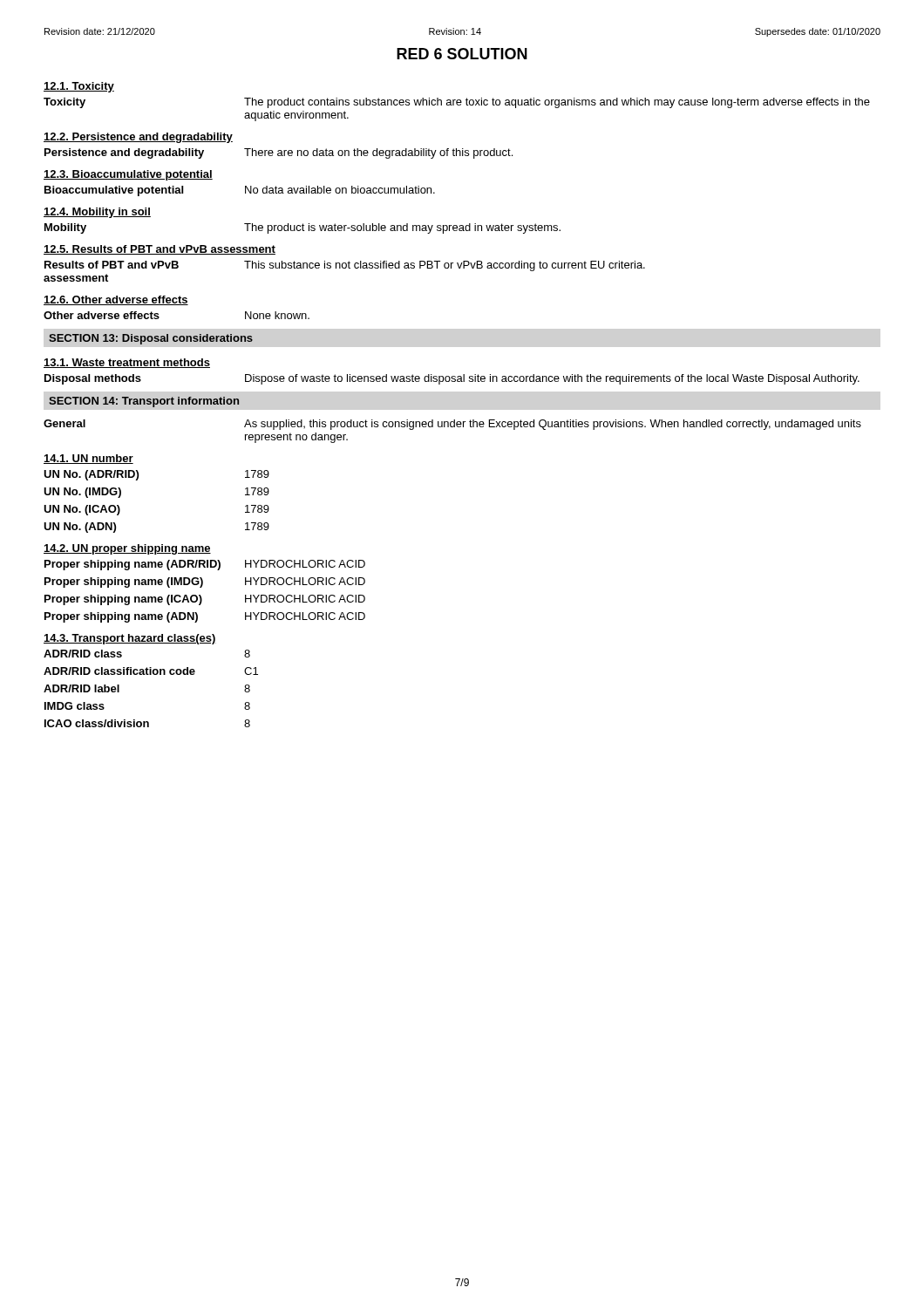Find the element starting "RED 6 SOLUTION"
Screen dimensions: 1308x924
tap(462, 54)
